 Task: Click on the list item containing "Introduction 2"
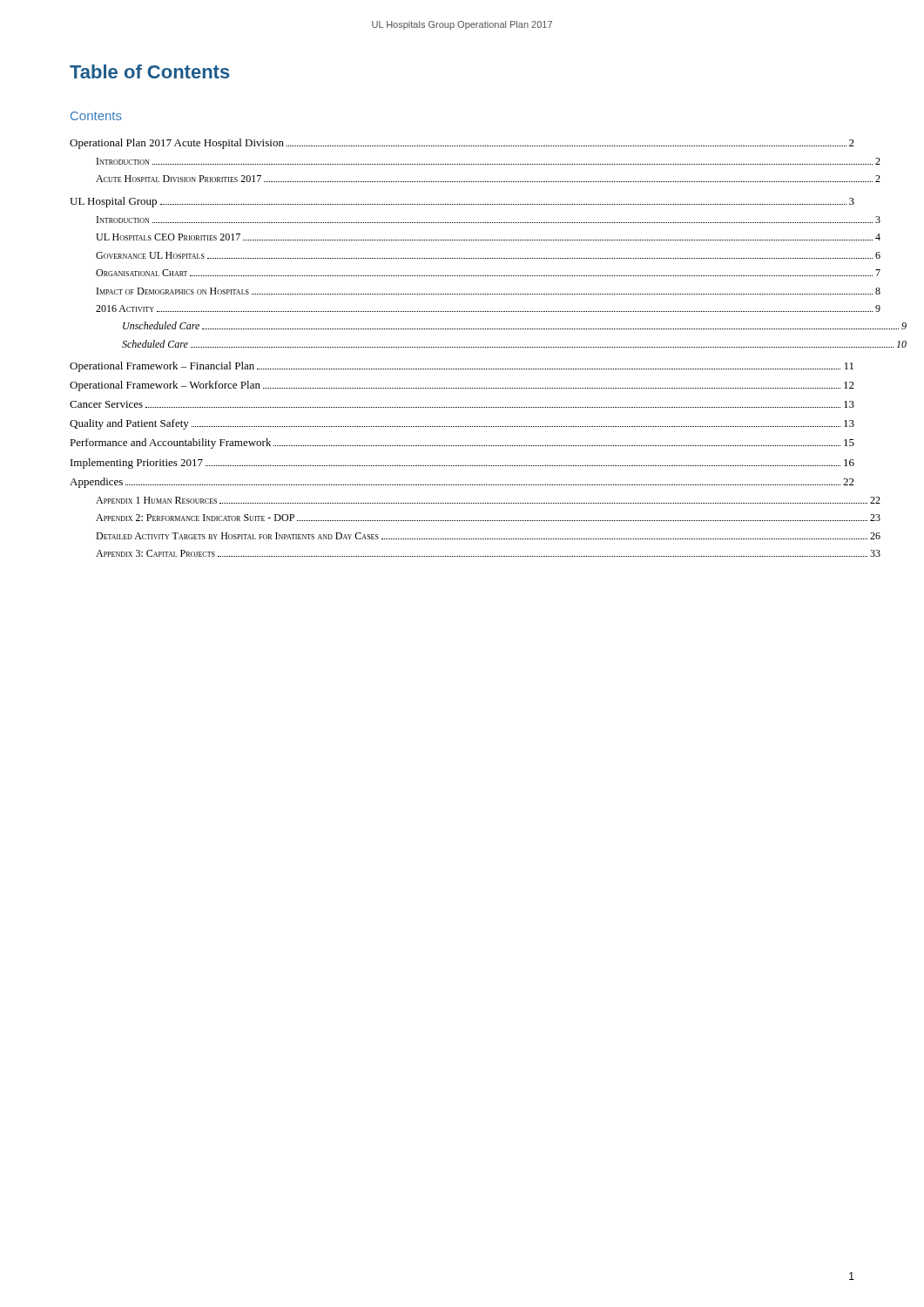point(488,161)
